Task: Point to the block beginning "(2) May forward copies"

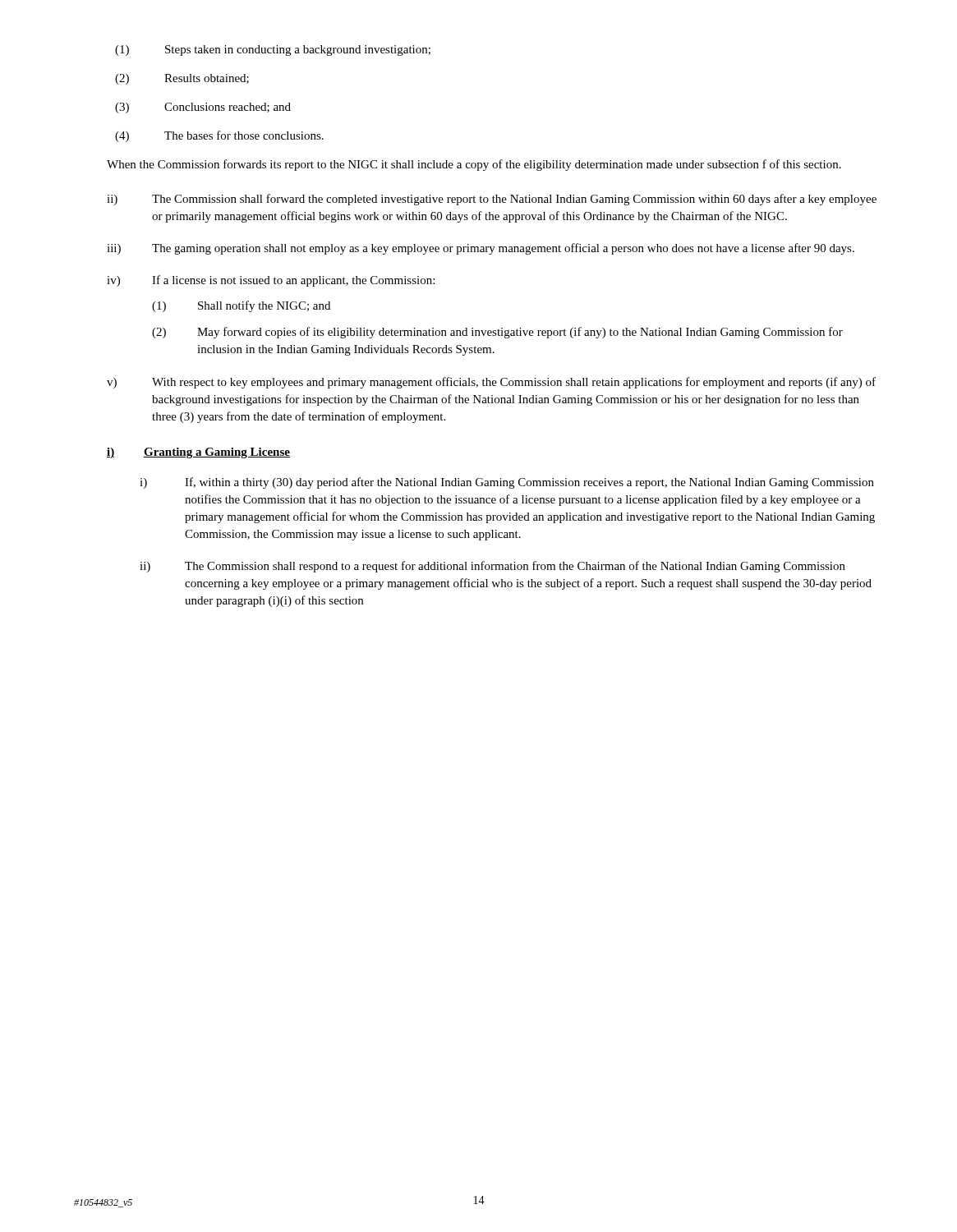Action: point(517,341)
